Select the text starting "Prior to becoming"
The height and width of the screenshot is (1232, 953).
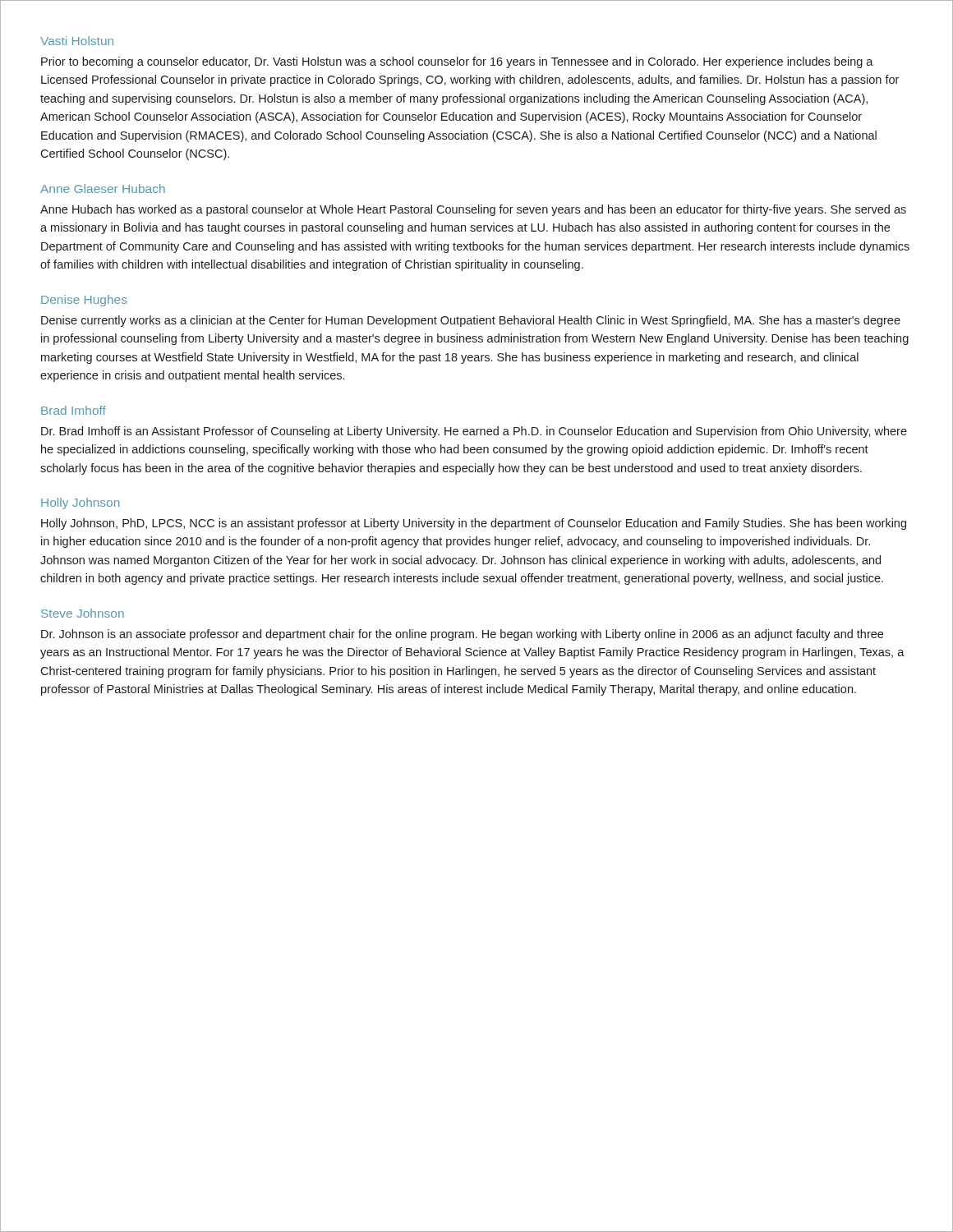(x=470, y=108)
